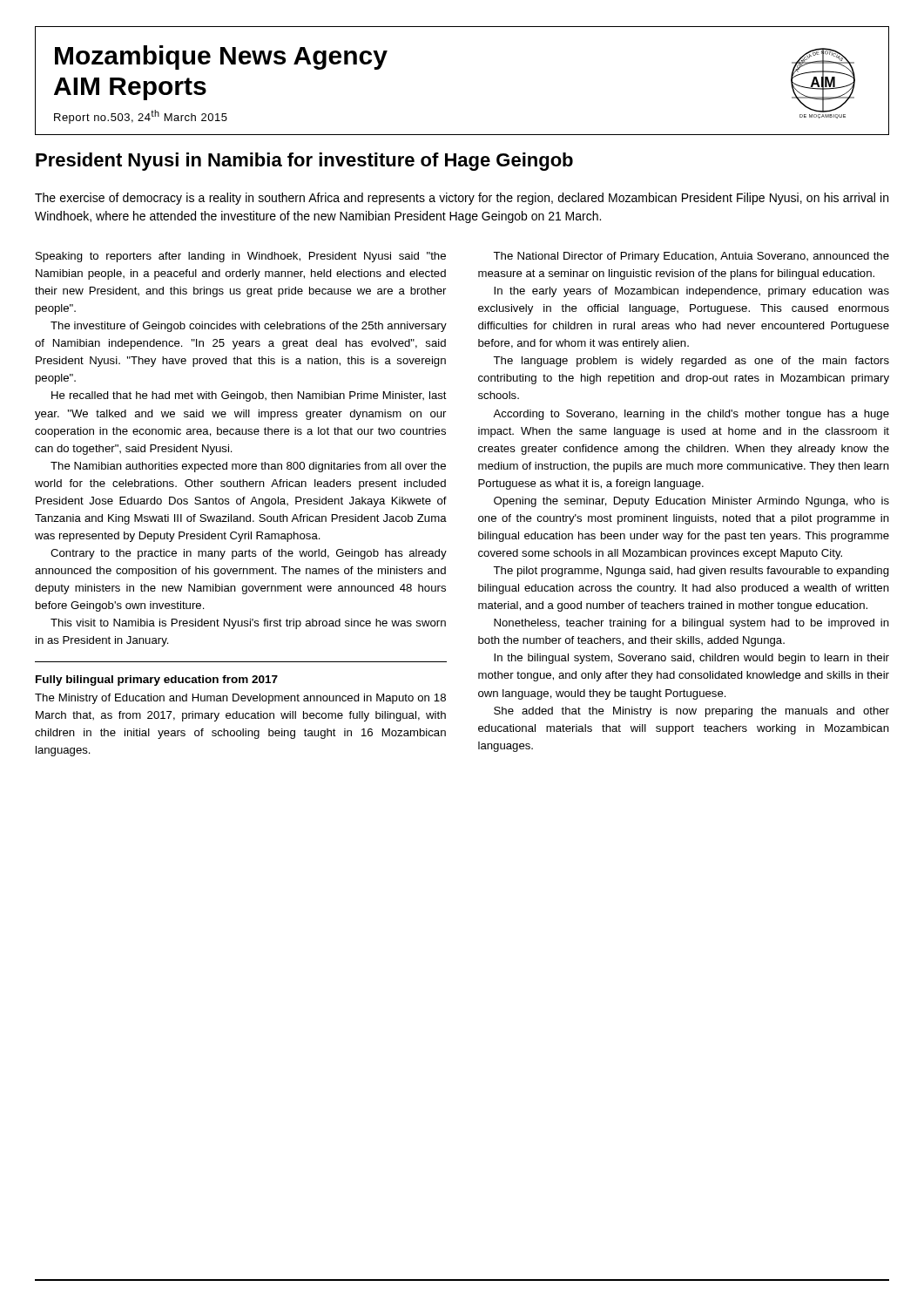Find the text block that says "According to Soverano, learning in the child's mother"
The width and height of the screenshot is (924, 1307).
point(683,448)
